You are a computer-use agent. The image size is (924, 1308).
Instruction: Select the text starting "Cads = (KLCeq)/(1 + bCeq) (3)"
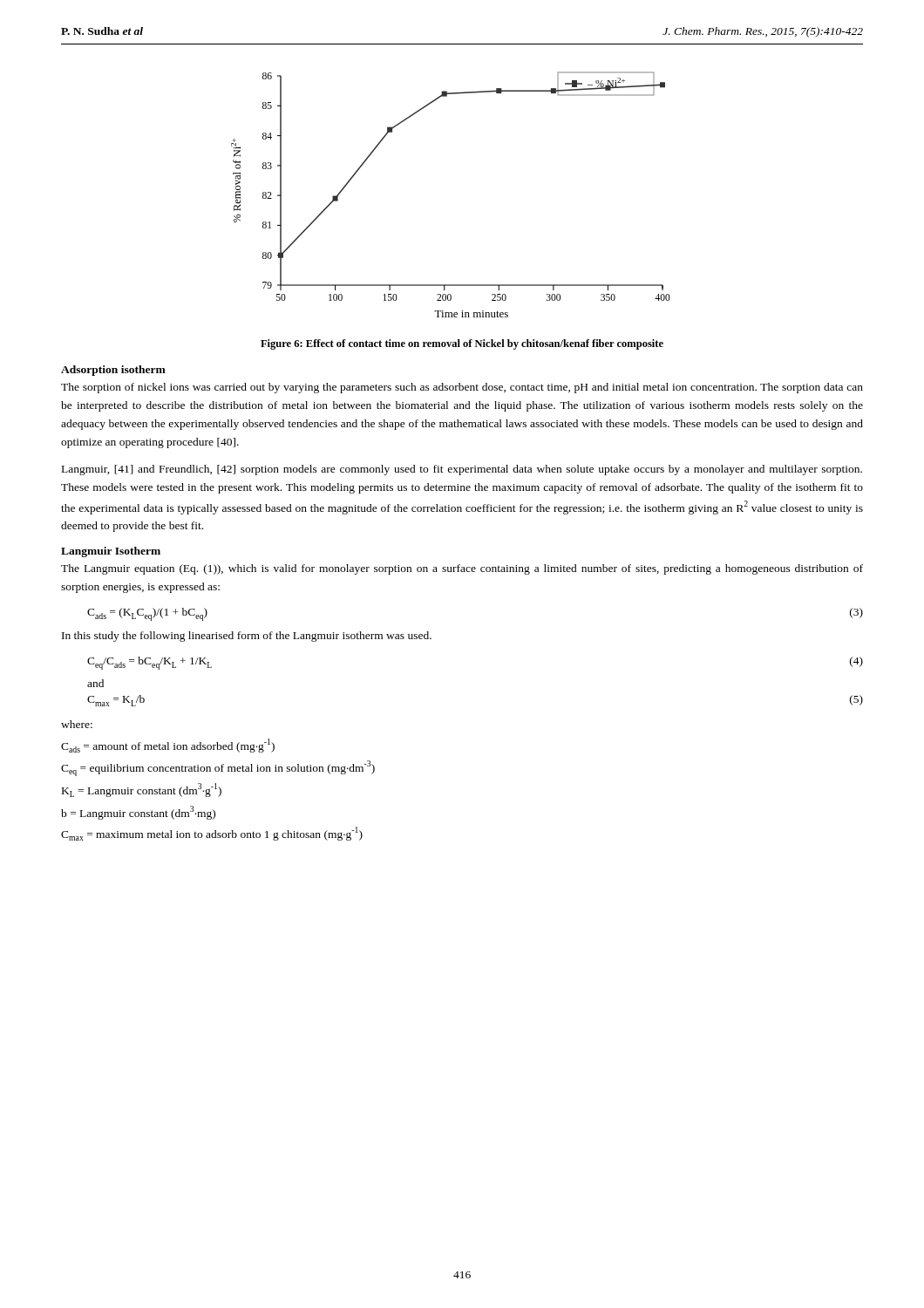coord(149,615)
